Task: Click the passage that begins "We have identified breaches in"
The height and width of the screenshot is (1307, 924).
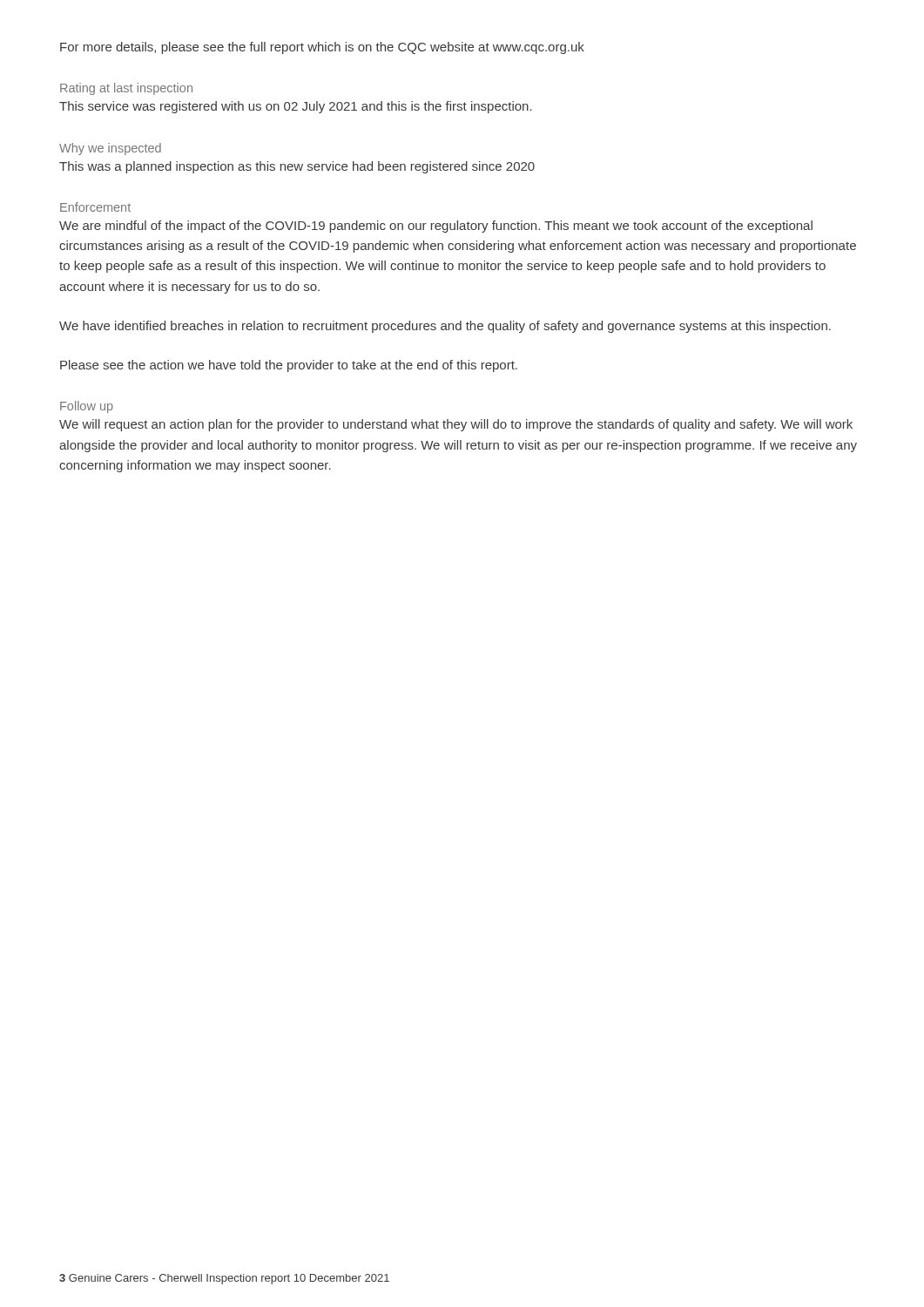Action: tap(445, 325)
